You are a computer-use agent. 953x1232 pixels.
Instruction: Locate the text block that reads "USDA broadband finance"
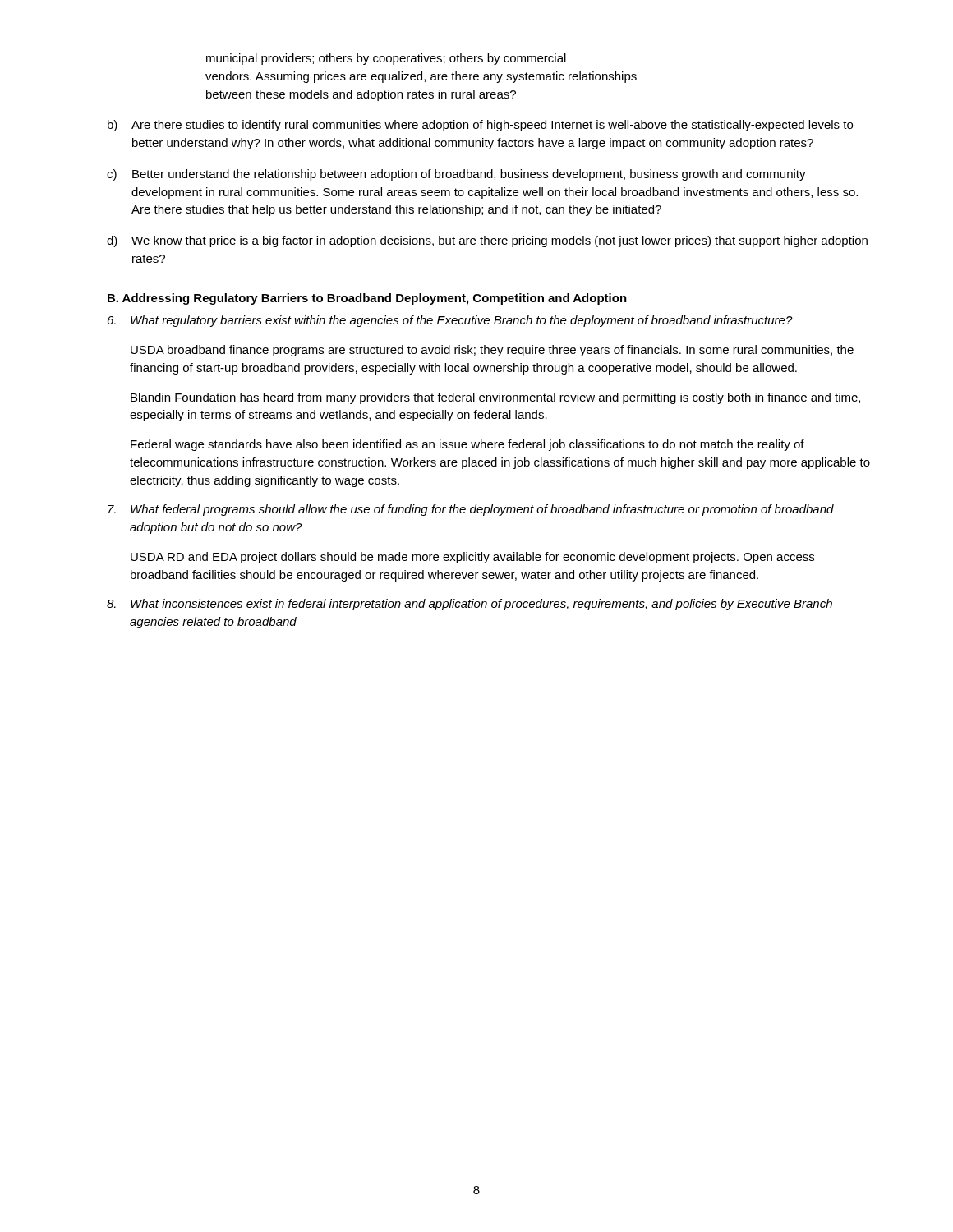[x=492, y=358]
